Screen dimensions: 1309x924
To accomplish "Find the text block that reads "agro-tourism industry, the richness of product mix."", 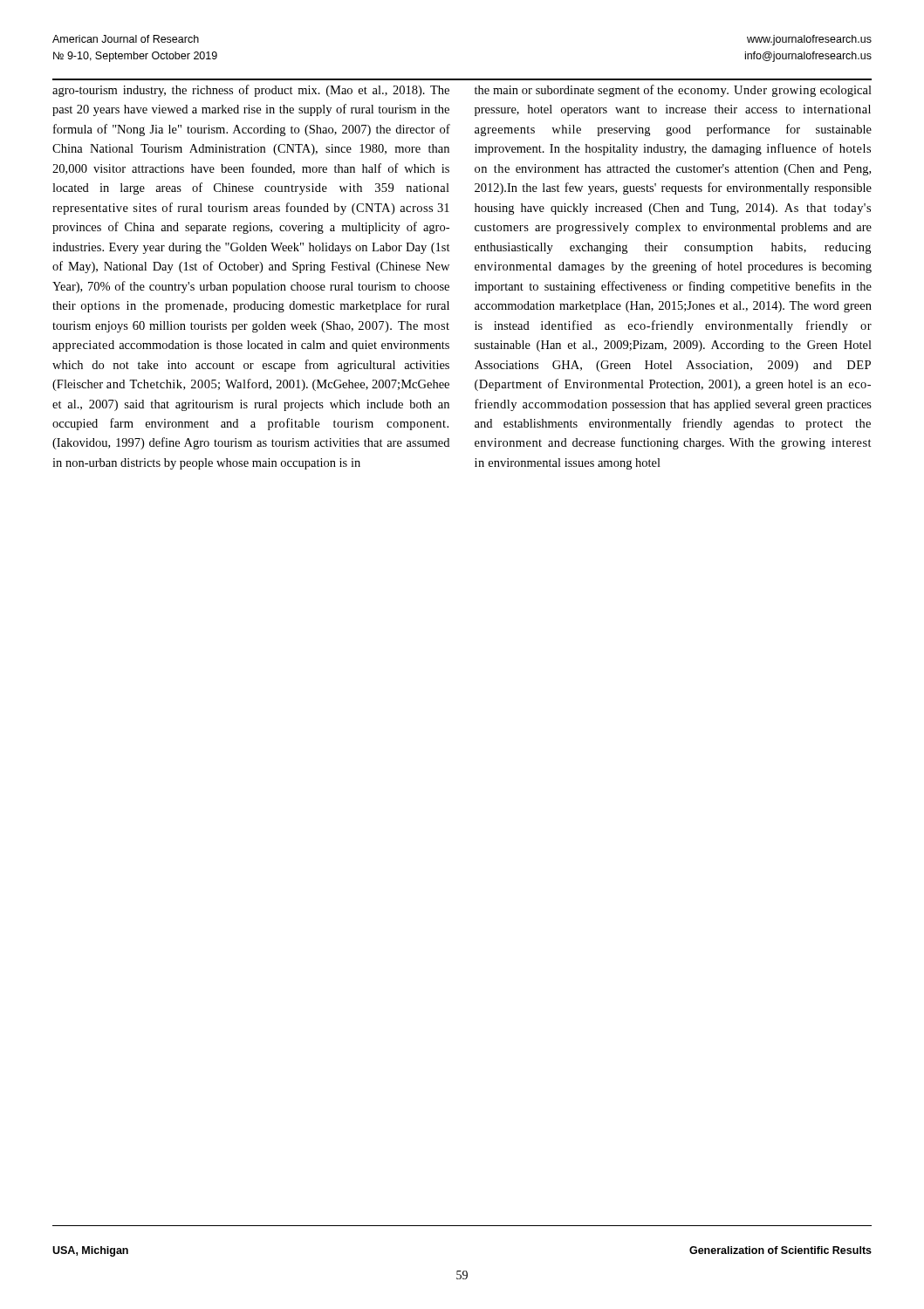I will (x=251, y=276).
